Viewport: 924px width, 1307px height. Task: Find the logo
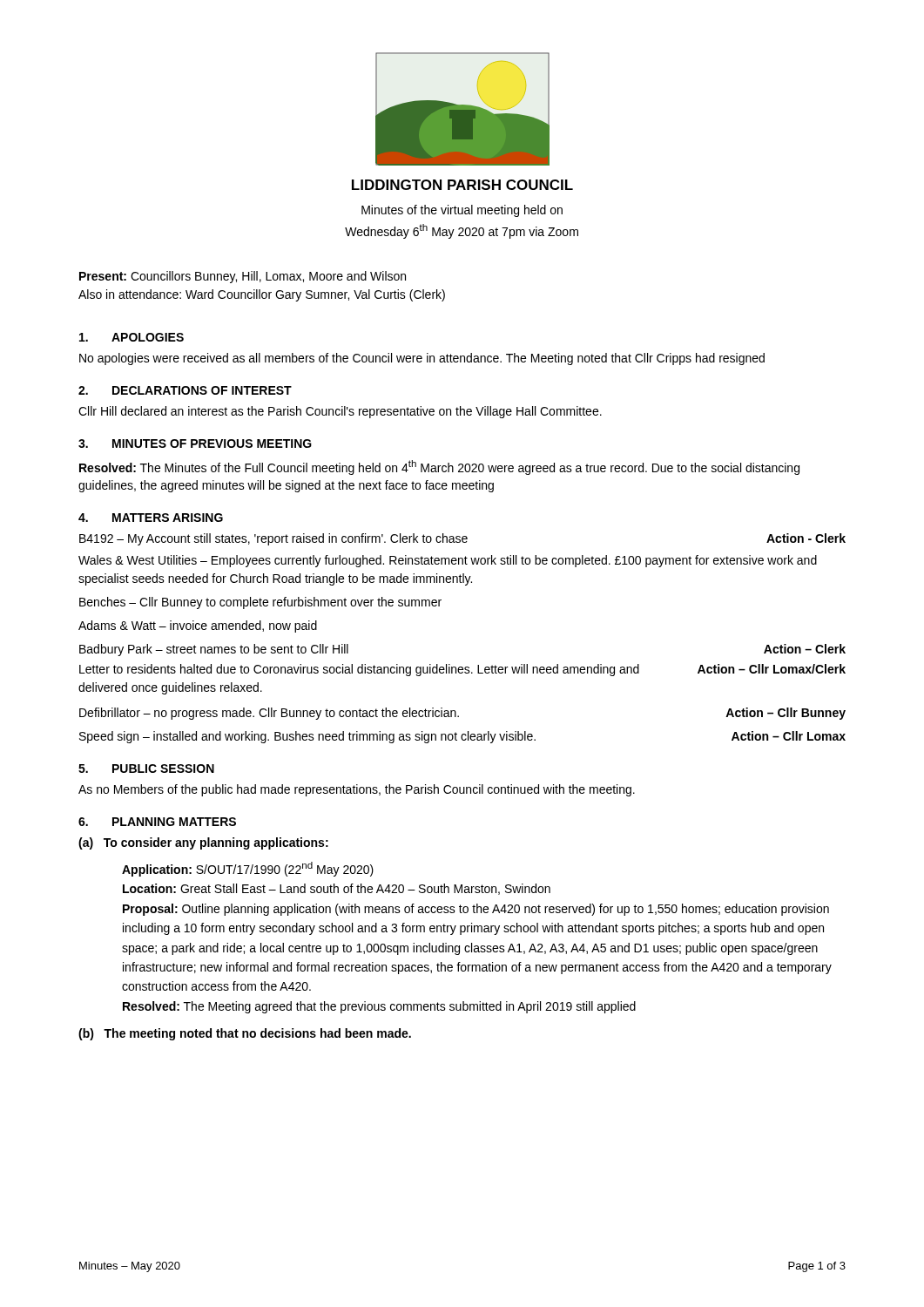tap(462, 110)
